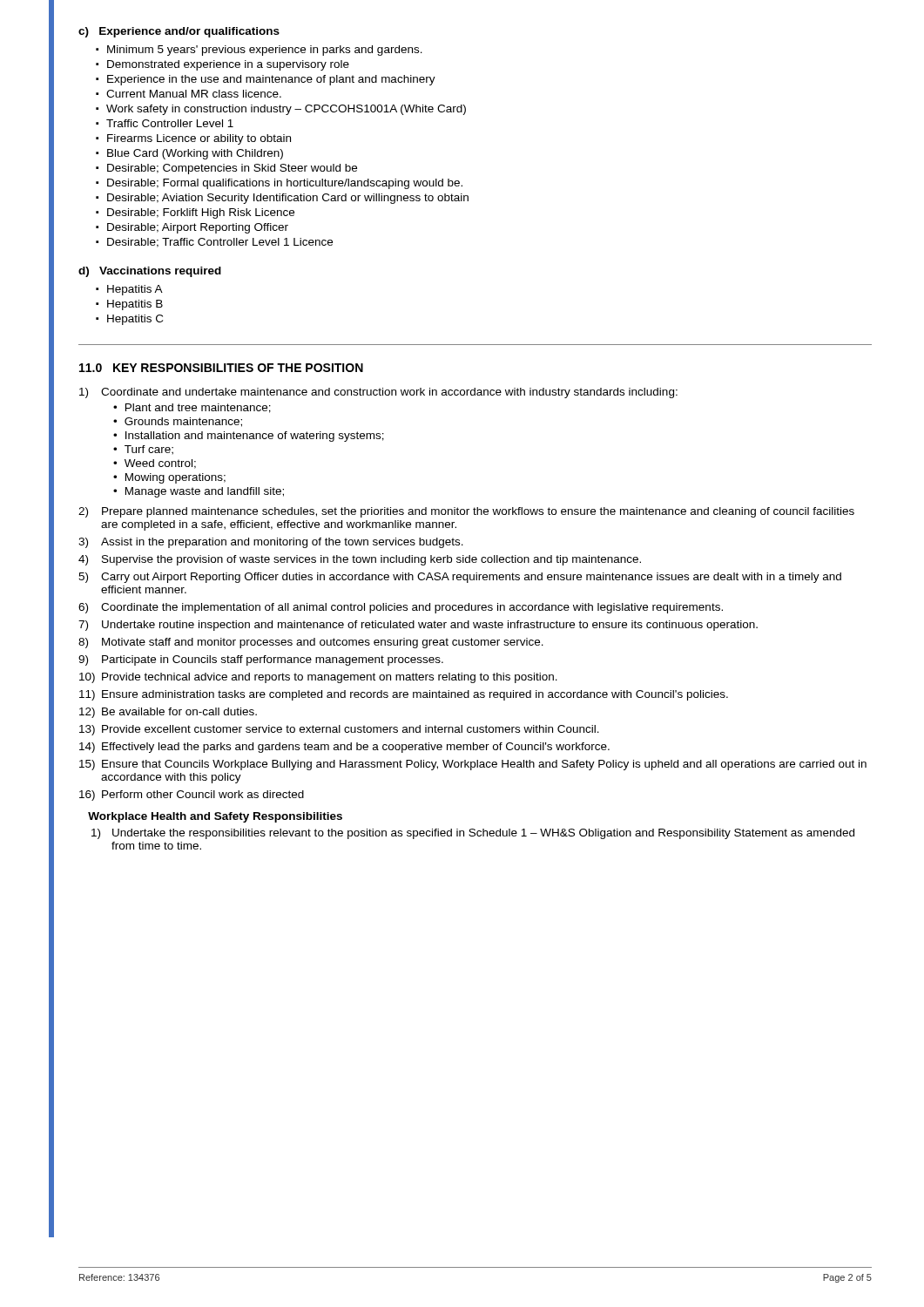Find the block starting "11.0 KEY RESPONSIBILITIES"
The image size is (924, 1307).
(221, 368)
